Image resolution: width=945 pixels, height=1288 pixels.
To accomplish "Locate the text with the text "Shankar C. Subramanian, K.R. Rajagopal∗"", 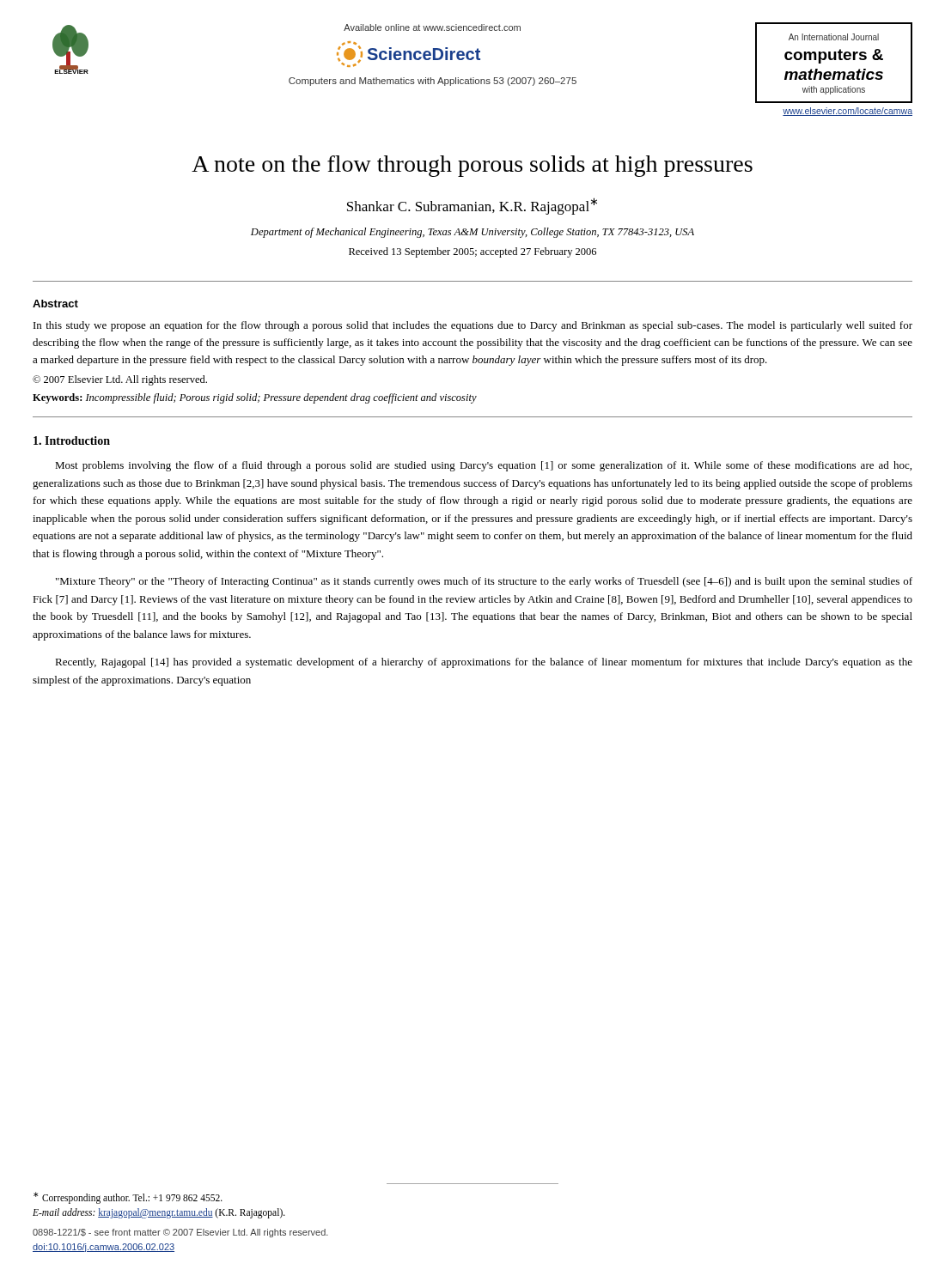I will point(472,205).
